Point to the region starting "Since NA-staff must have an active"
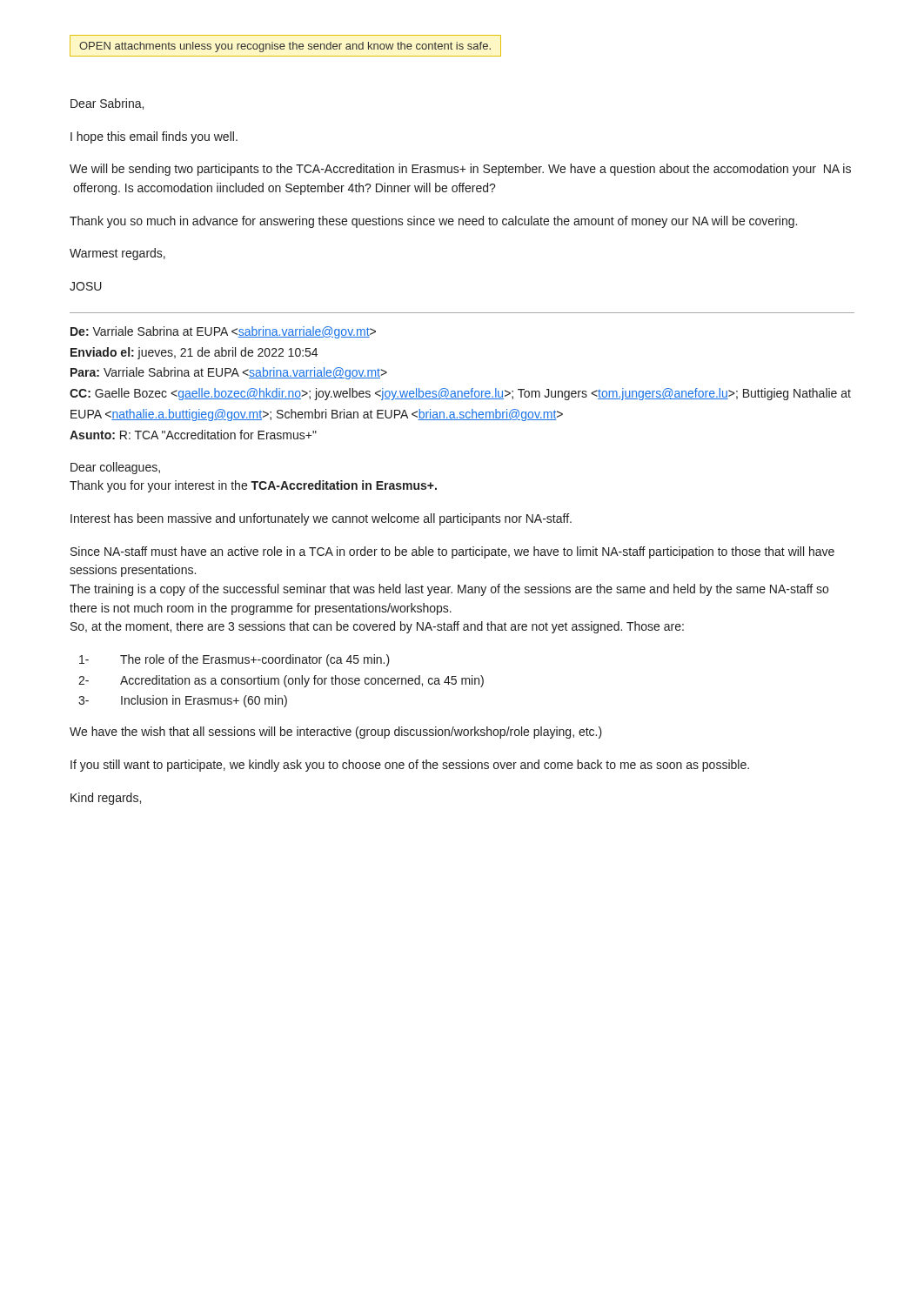The height and width of the screenshot is (1305, 924). [x=452, y=589]
